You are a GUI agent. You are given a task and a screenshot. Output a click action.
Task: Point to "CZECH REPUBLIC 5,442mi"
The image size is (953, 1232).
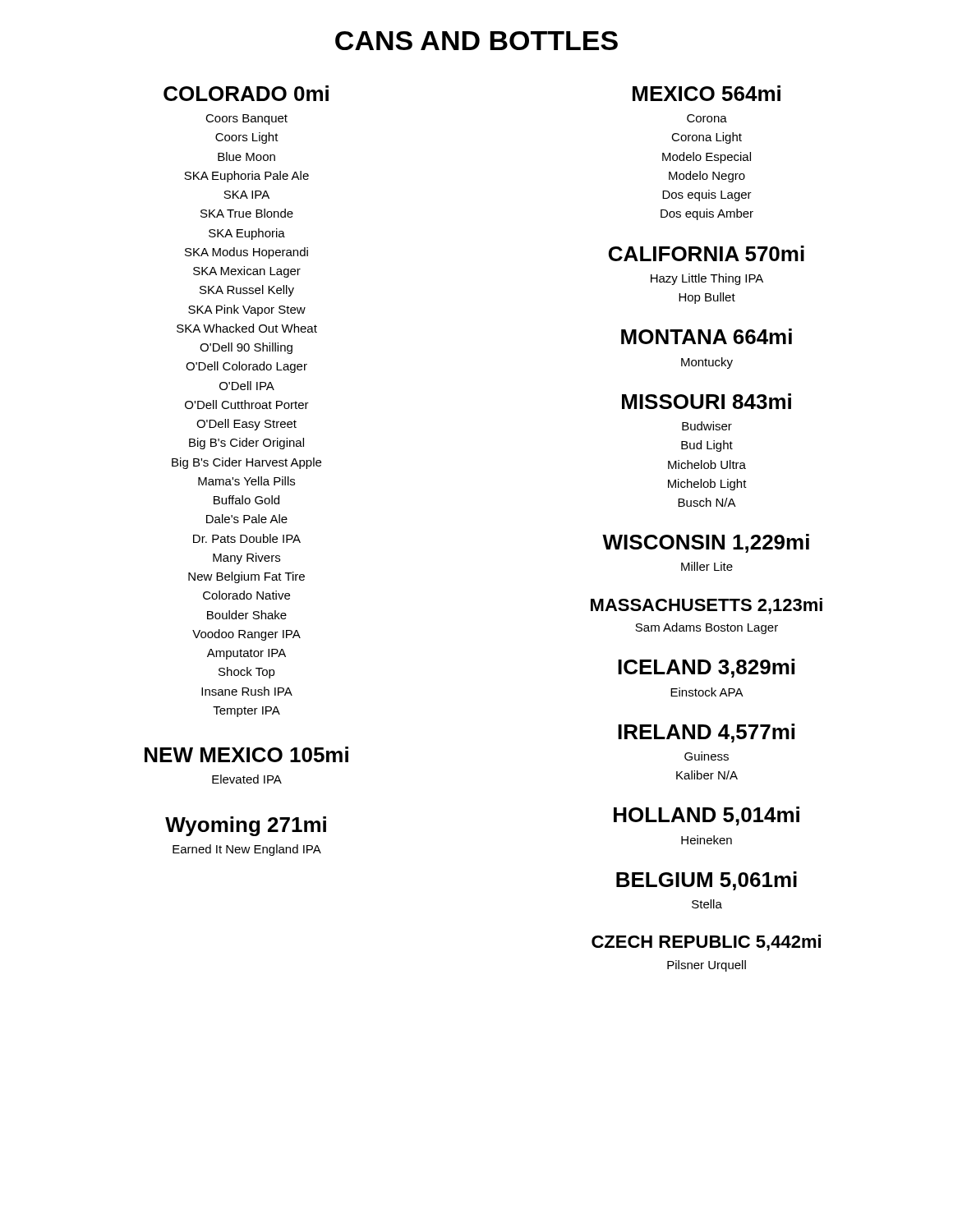(x=707, y=942)
